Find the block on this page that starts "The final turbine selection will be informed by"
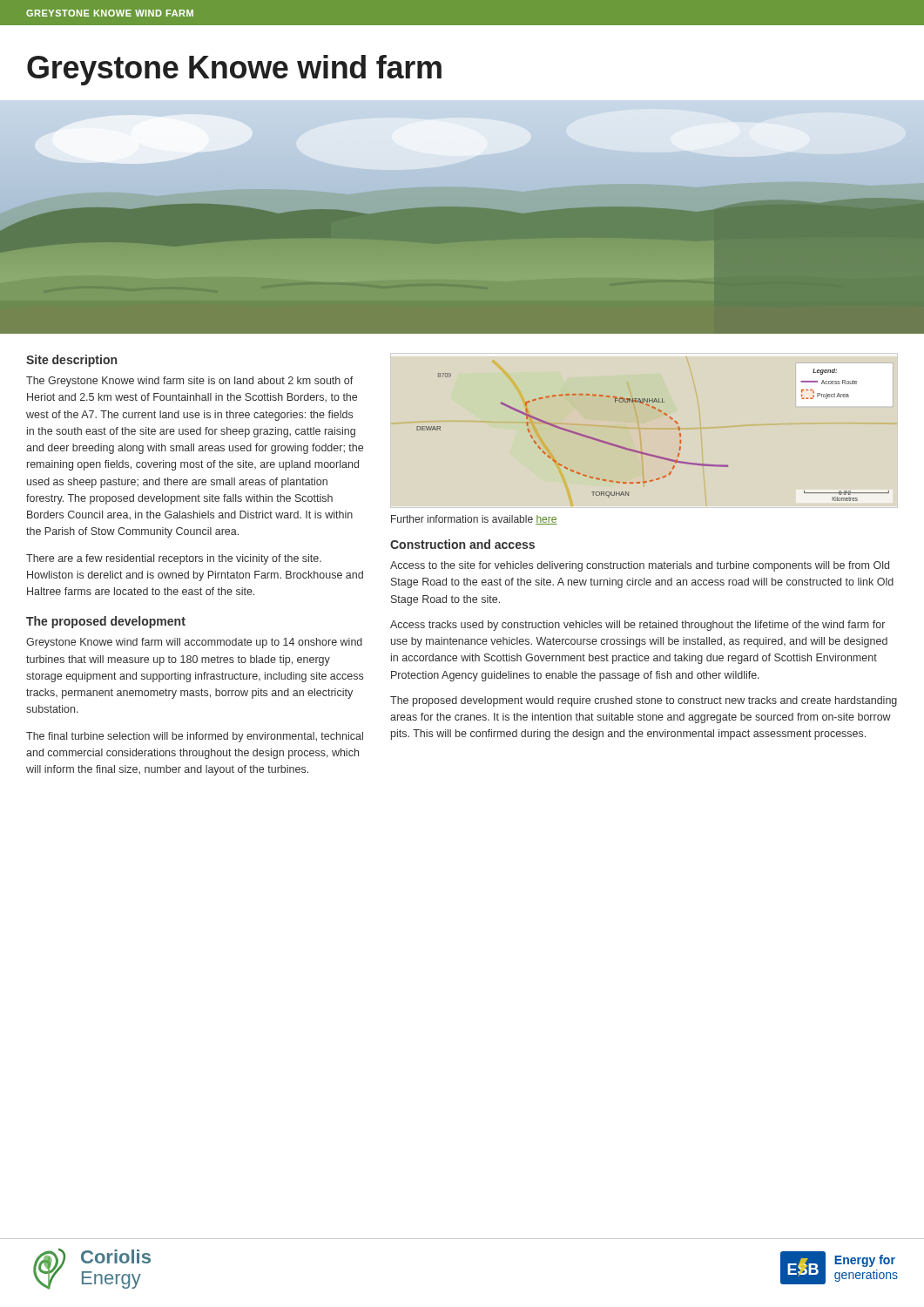 pos(195,753)
